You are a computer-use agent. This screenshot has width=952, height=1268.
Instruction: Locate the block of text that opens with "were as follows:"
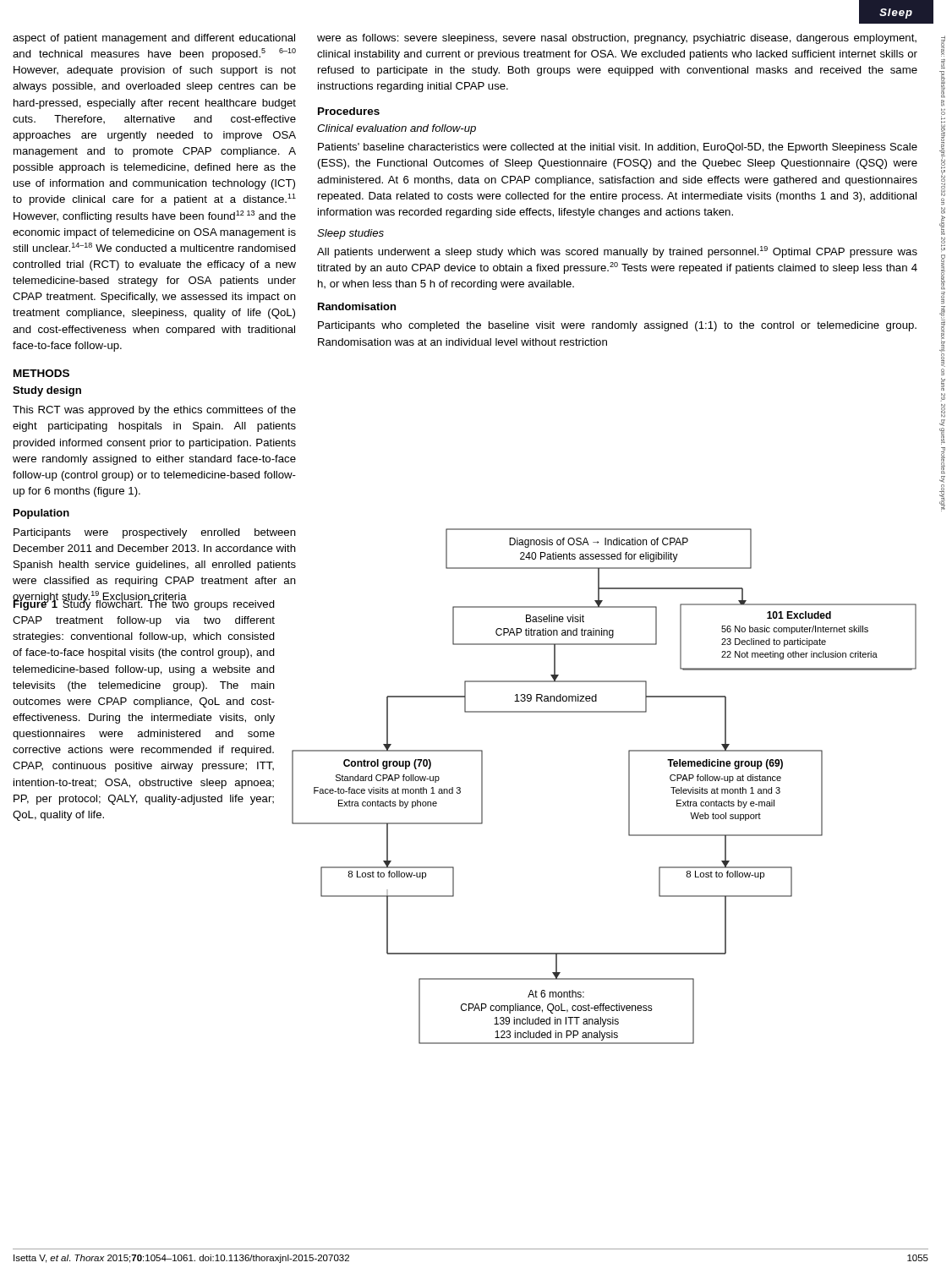(x=617, y=62)
